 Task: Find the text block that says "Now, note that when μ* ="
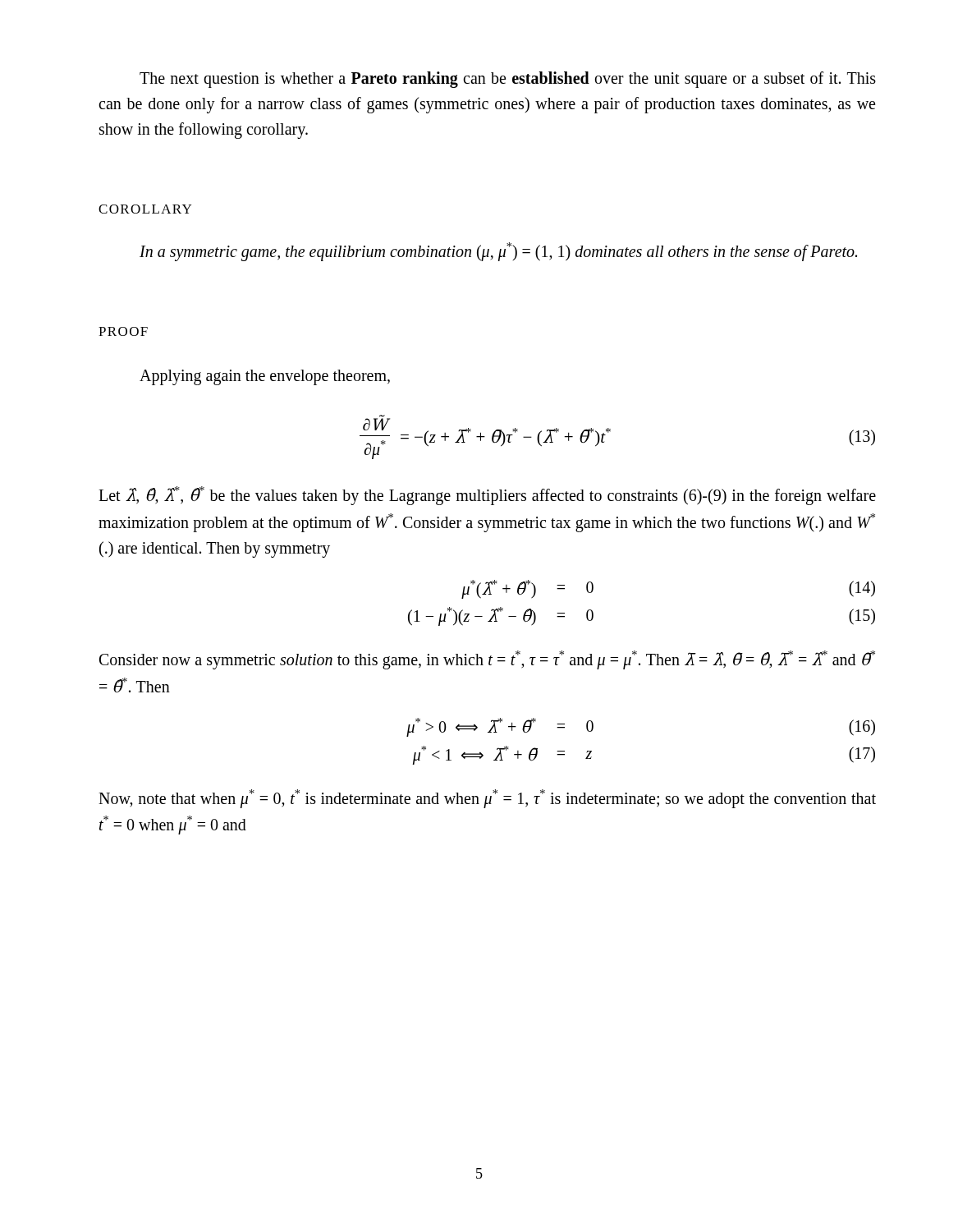(487, 811)
